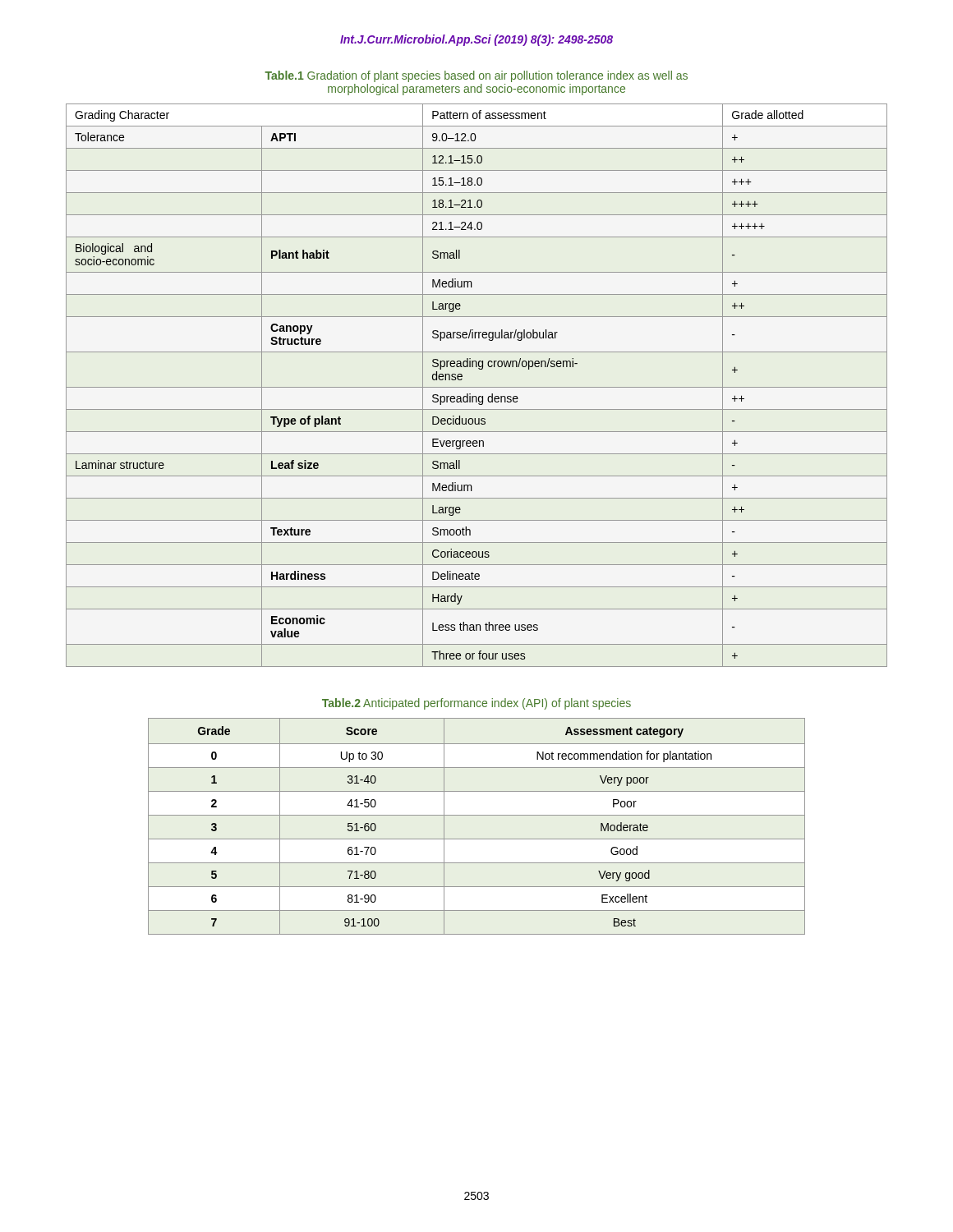Viewport: 953px width, 1232px height.
Task: Find the passage starting "Table.1 Gradation of plant"
Action: pyautogui.click(x=476, y=82)
